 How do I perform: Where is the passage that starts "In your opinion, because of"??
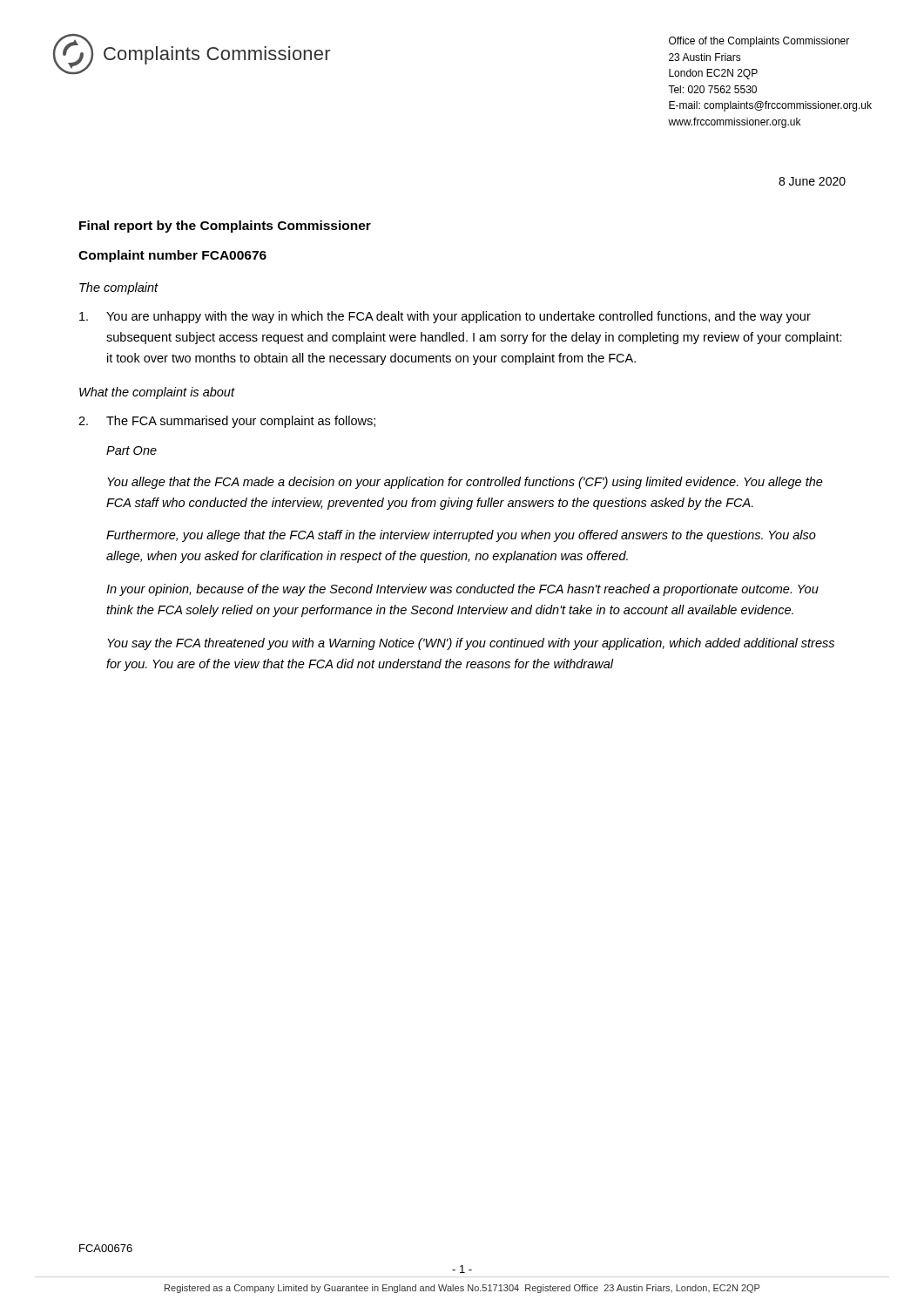coord(462,600)
